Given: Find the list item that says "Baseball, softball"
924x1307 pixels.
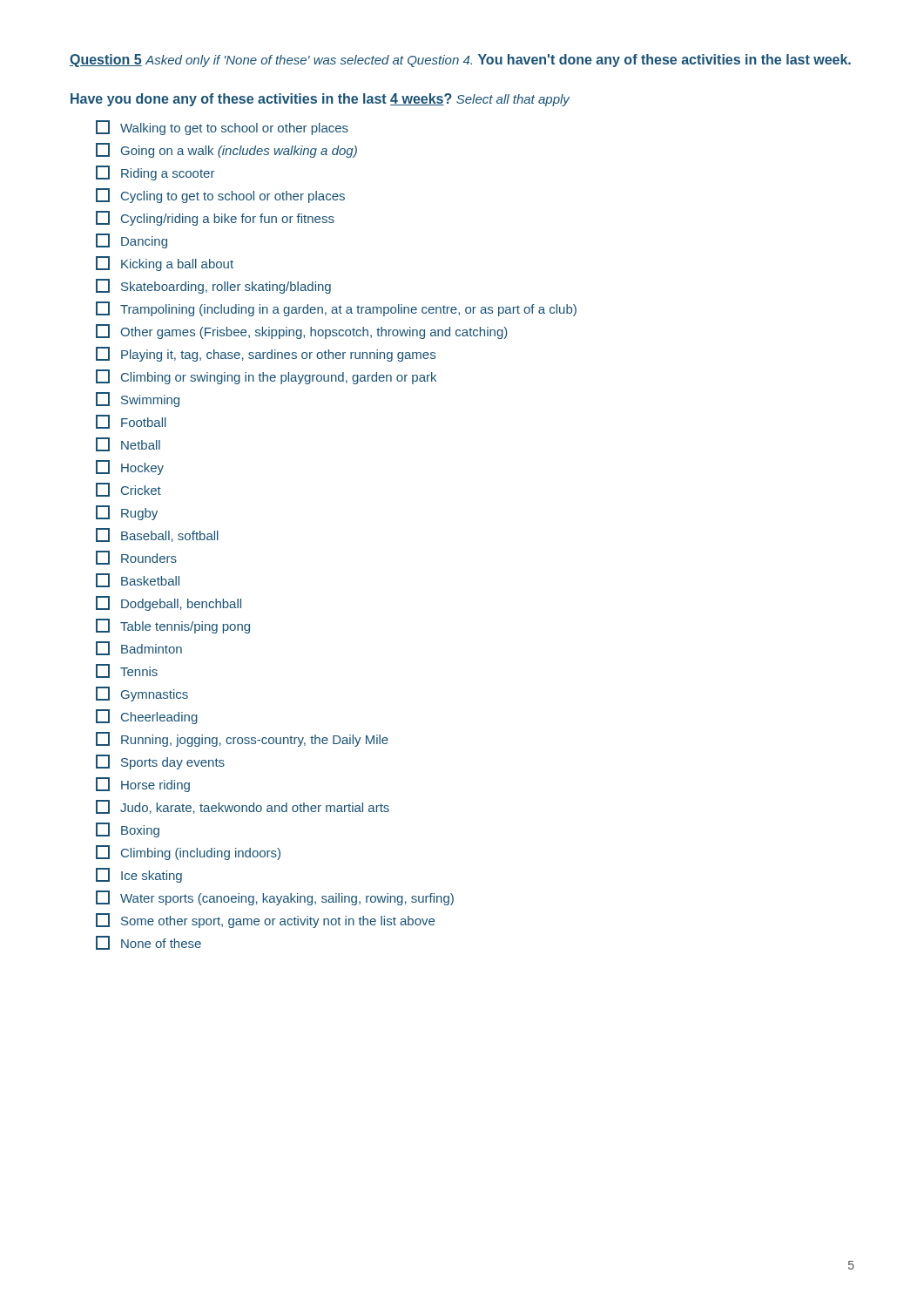Looking at the screenshot, I should [157, 535].
